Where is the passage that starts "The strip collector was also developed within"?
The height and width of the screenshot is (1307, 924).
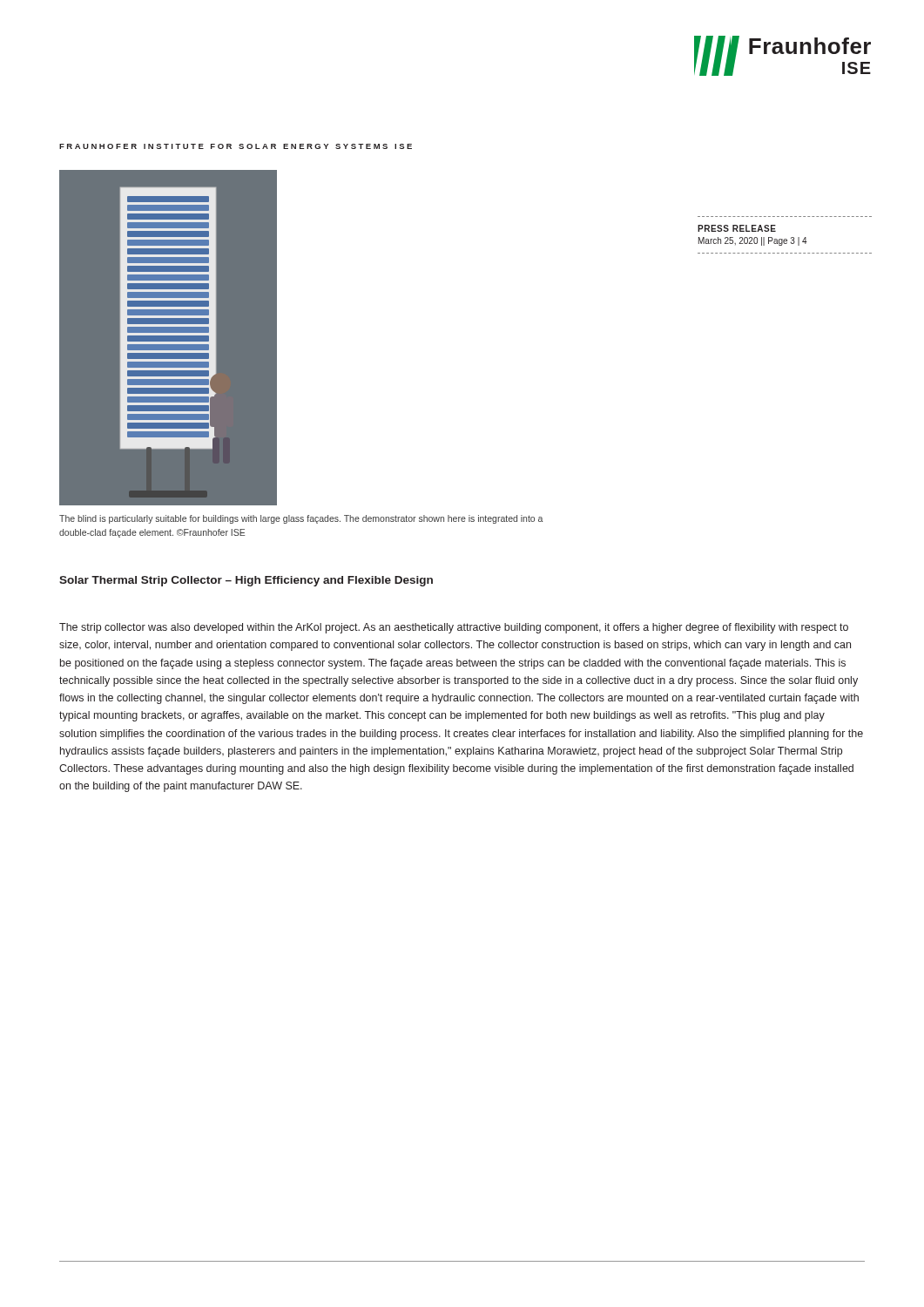point(462,707)
